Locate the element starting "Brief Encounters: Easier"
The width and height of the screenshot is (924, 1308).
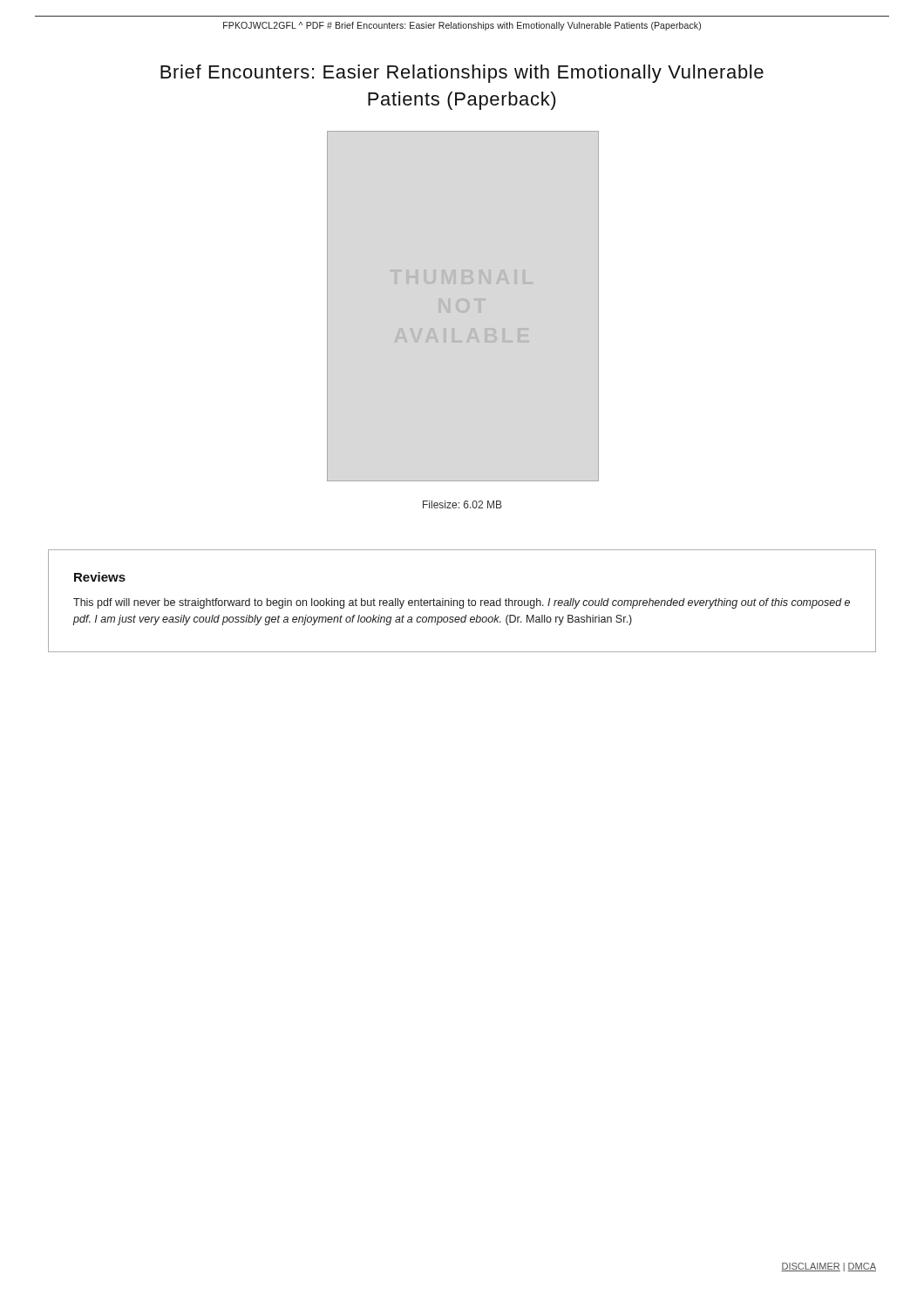pos(462,86)
